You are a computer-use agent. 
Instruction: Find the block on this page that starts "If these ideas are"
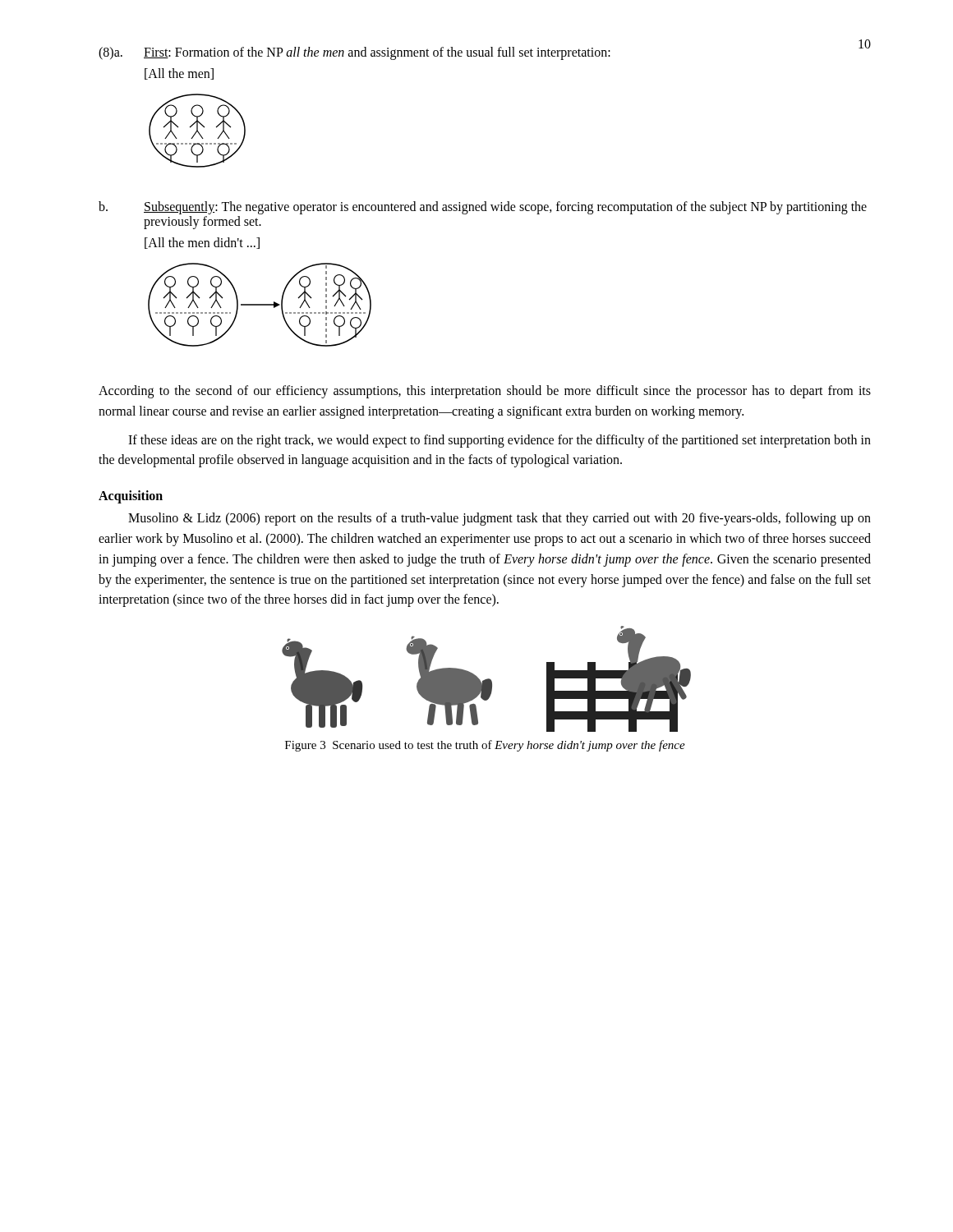point(485,450)
